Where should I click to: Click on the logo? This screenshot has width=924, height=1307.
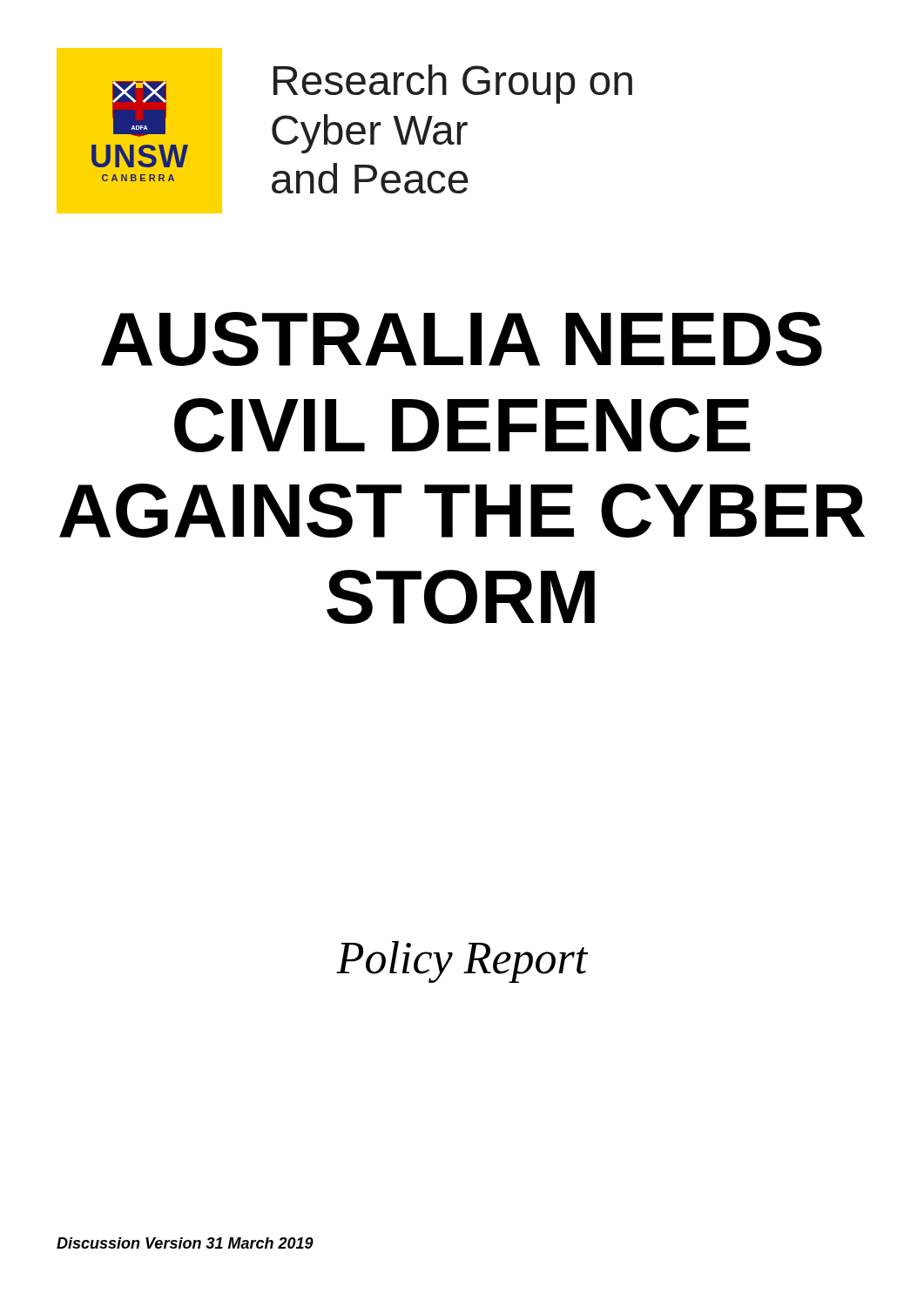(139, 131)
